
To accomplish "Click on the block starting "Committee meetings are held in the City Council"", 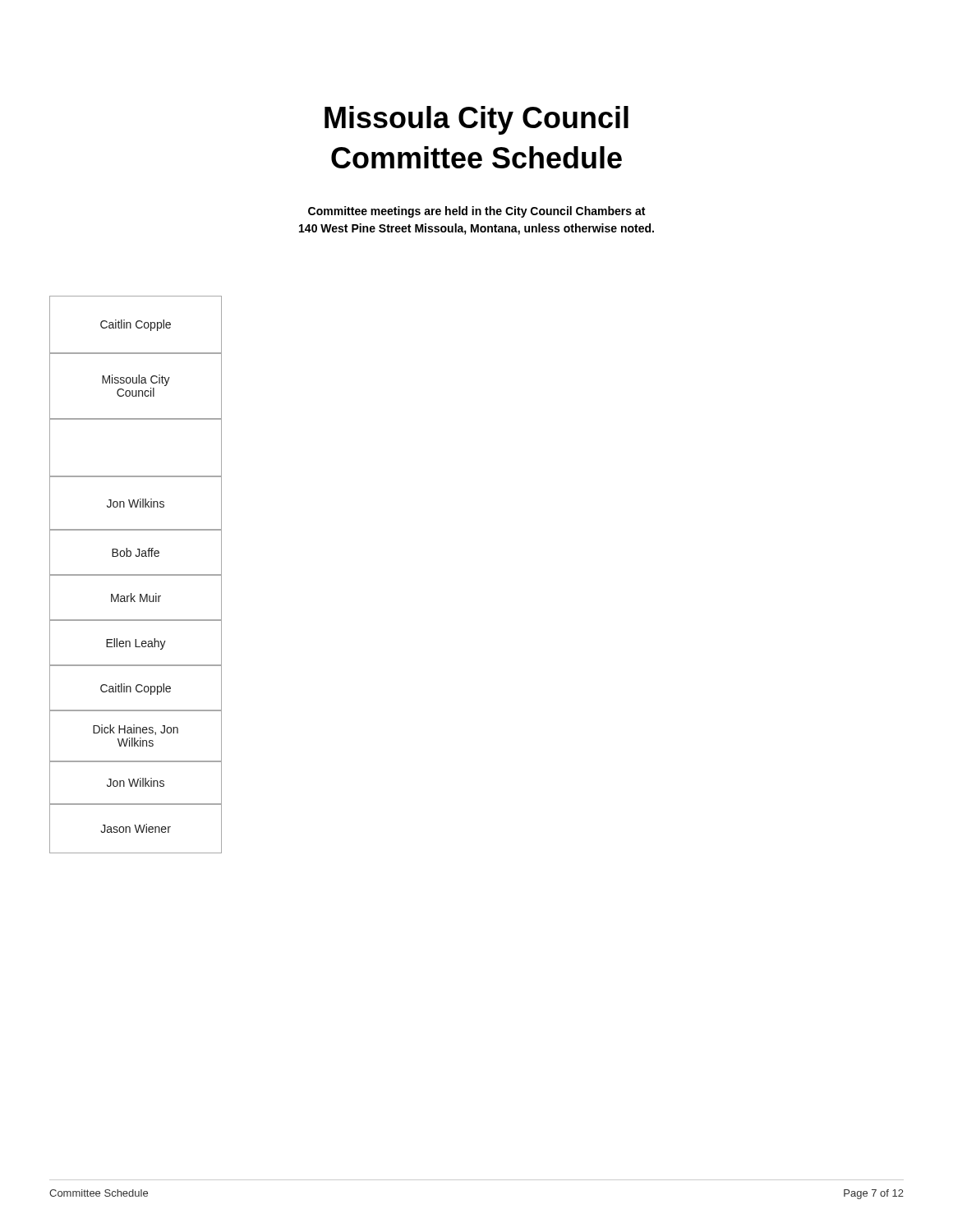I will (476, 220).
